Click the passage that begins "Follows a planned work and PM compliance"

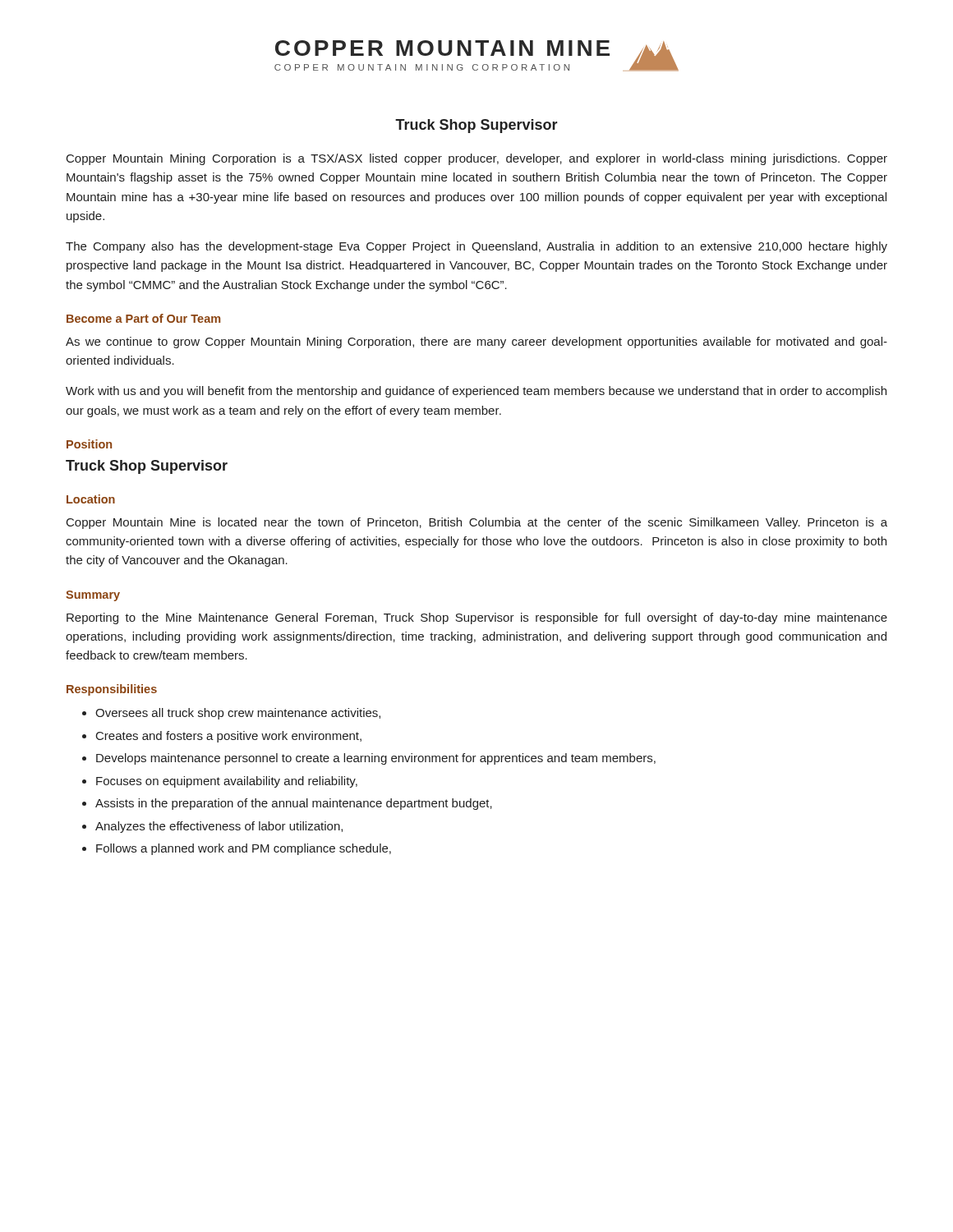[244, 848]
